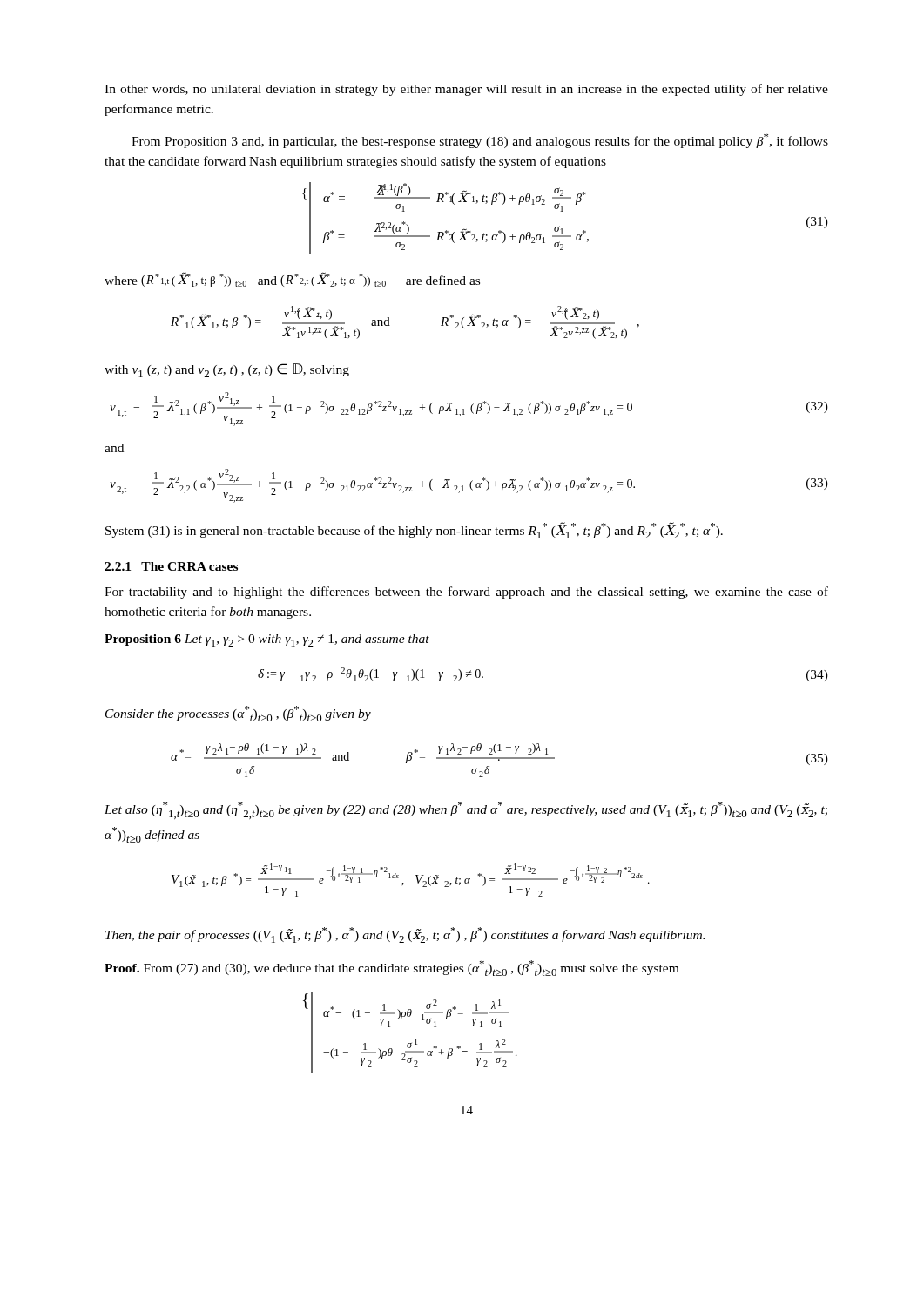Where is the passage that starts "Let also (η*1,t)t≥0 and (η*2,t)t≥0 be given by"?
This screenshot has width=924, height=1307.
pos(466,822)
